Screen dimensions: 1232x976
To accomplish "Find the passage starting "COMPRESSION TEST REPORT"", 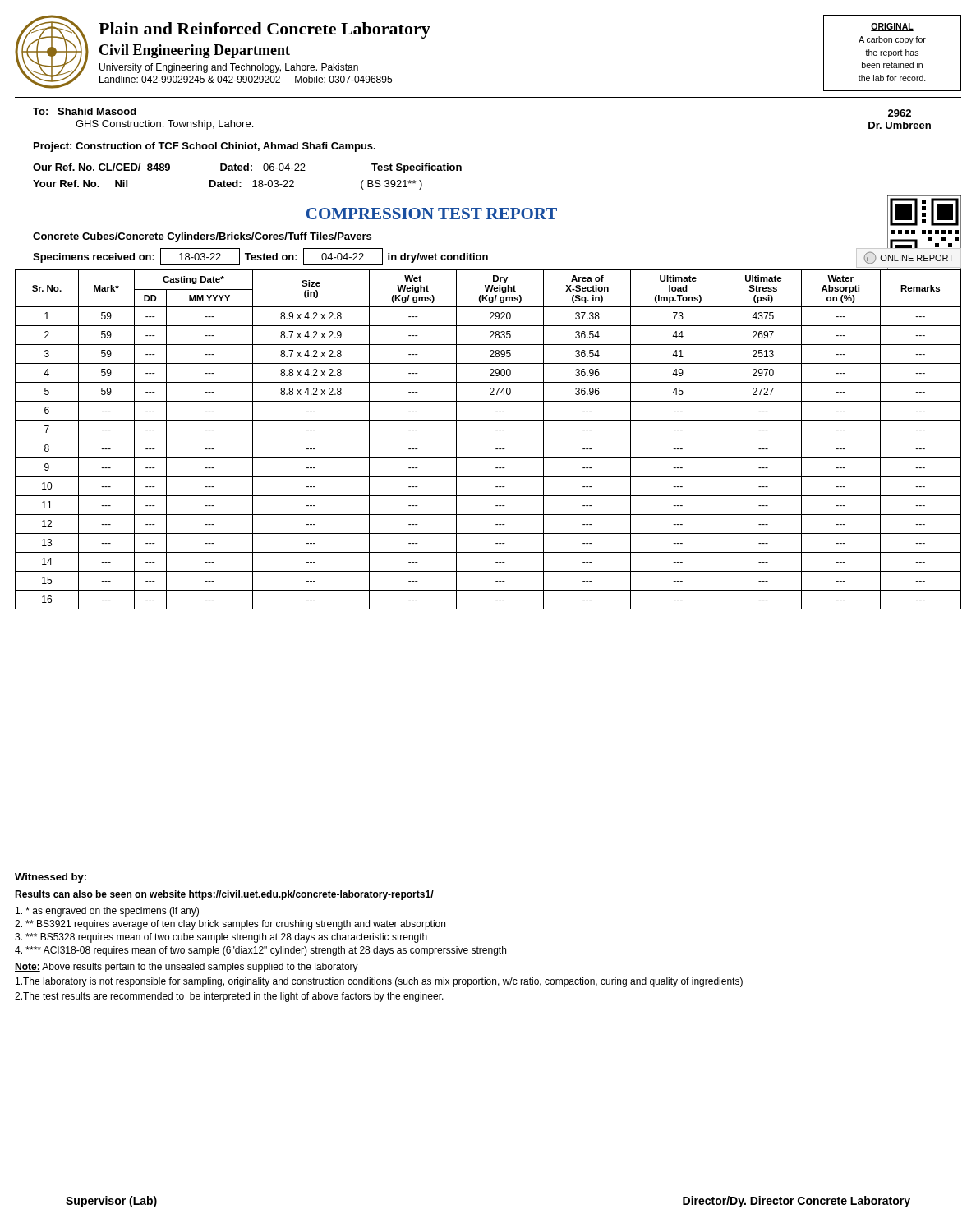I will [431, 214].
